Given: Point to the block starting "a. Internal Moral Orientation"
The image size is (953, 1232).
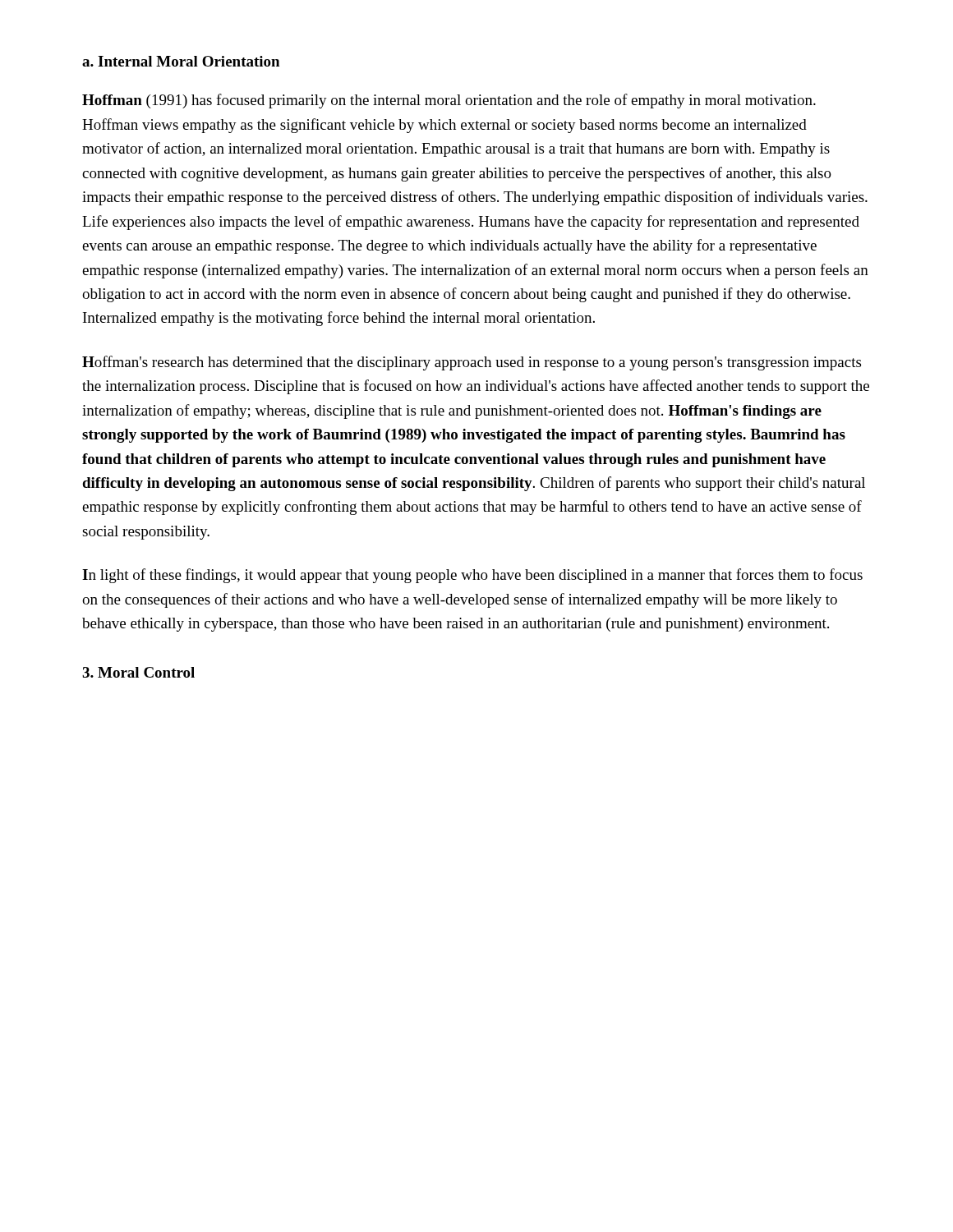Looking at the screenshot, I should point(181,61).
